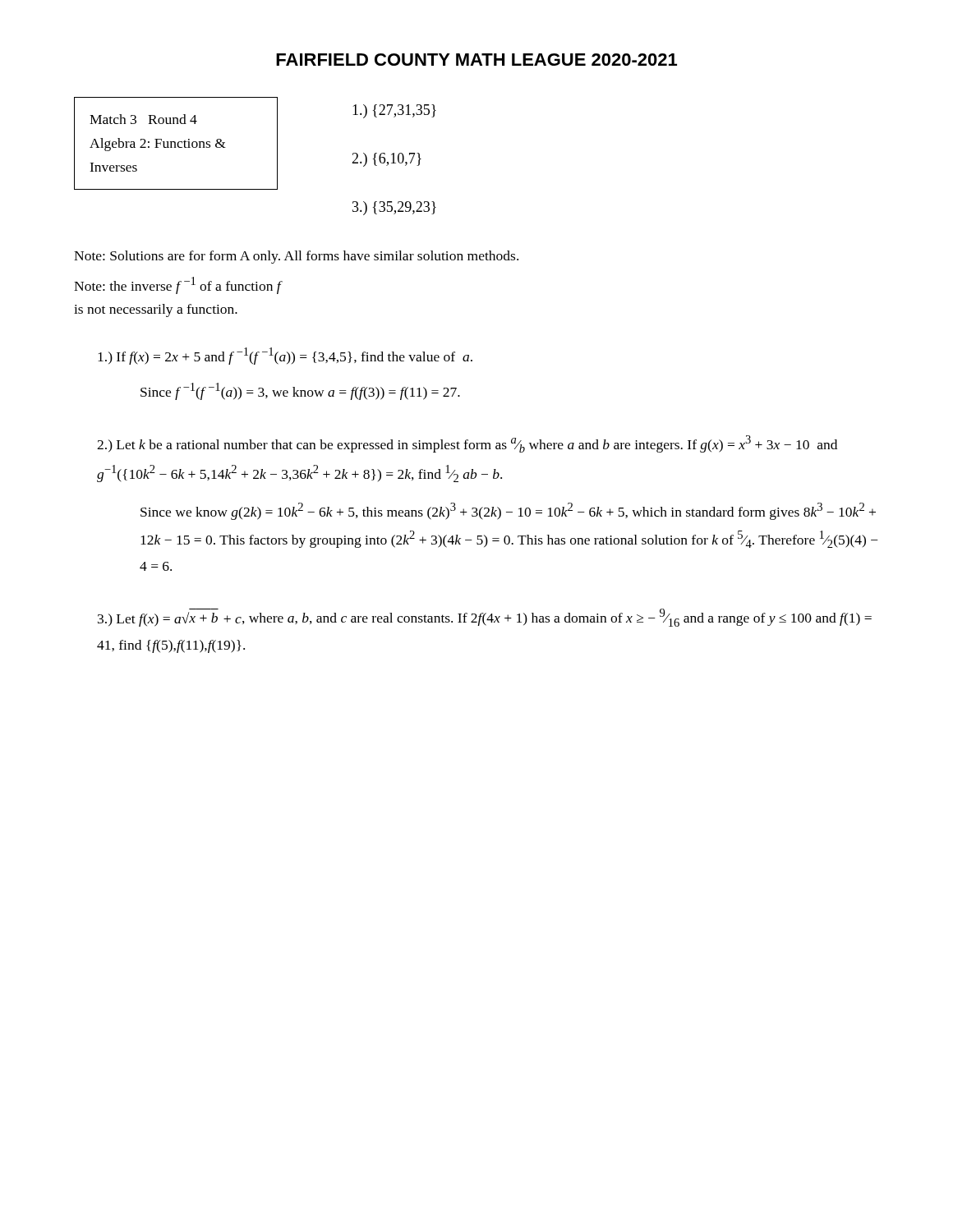This screenshot has width=953, height=1232.
Task: Find the block on this page that starts "Note: the inverse f −1 of"
Action: tap(177, 296)
